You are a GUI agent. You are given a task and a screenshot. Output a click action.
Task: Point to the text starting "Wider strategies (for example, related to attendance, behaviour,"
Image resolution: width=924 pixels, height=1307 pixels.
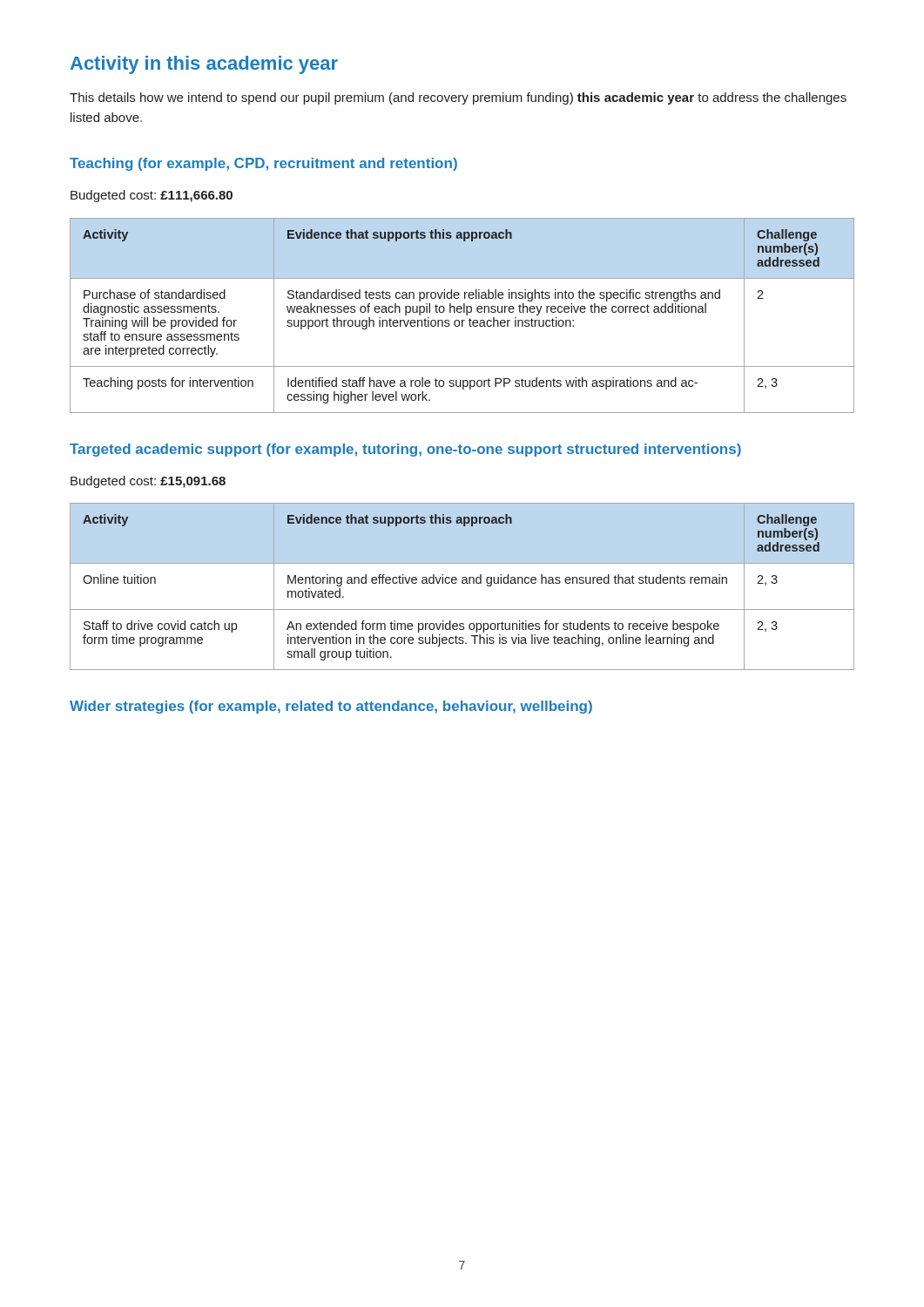coord(462,707)
